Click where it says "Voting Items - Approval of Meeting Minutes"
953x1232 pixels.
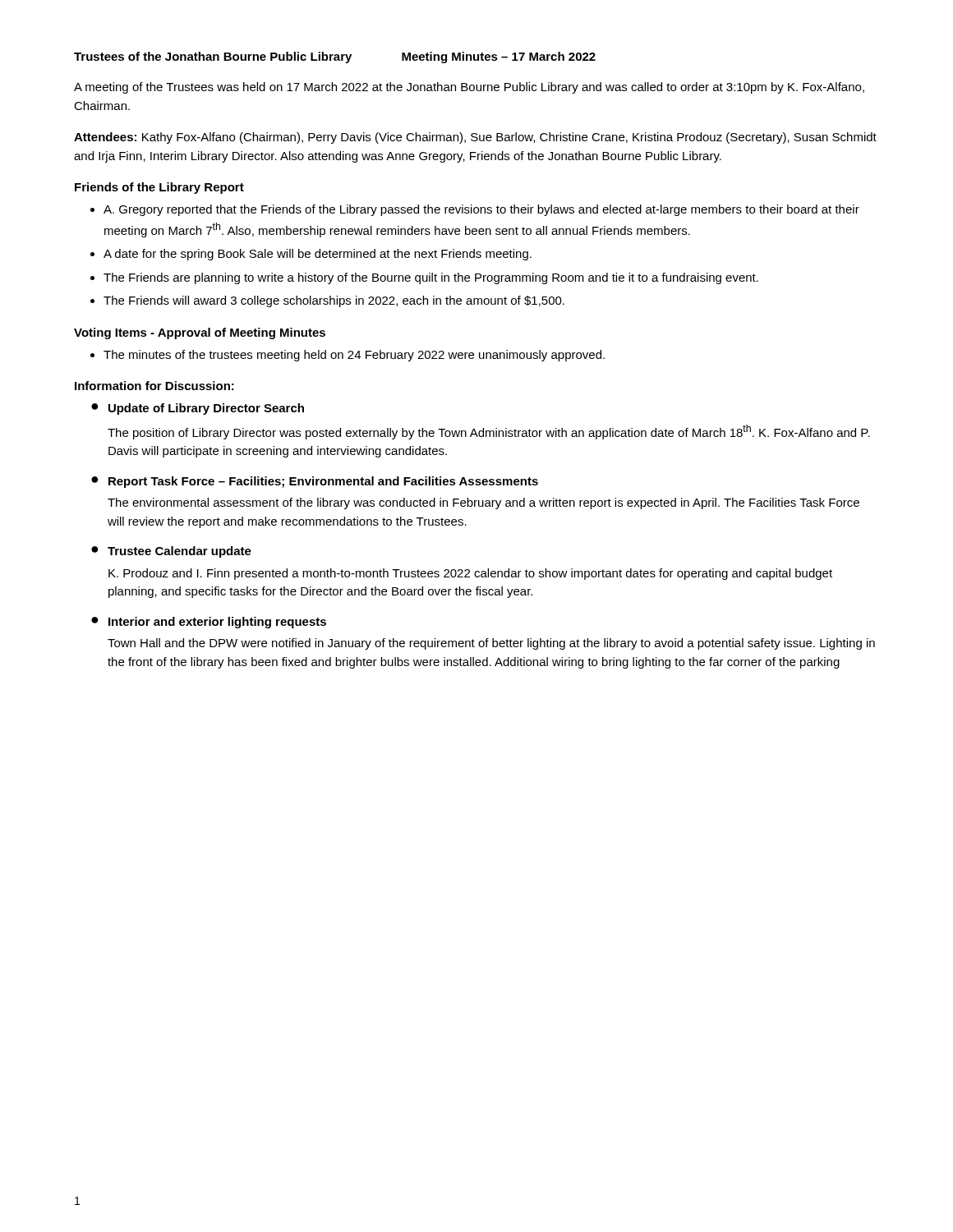click(200, 332)
